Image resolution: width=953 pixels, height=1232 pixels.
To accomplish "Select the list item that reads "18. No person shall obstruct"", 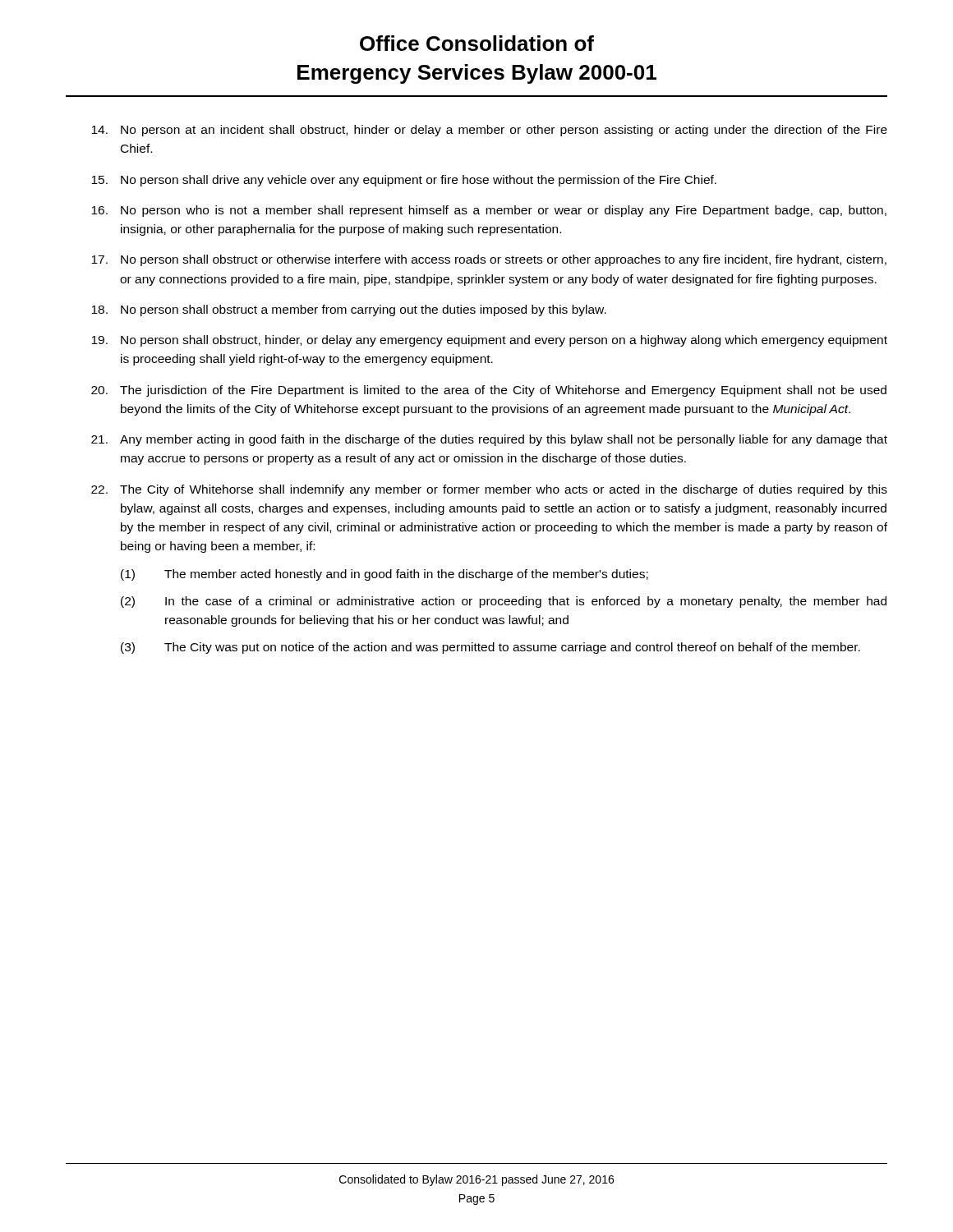I will 476,309.
